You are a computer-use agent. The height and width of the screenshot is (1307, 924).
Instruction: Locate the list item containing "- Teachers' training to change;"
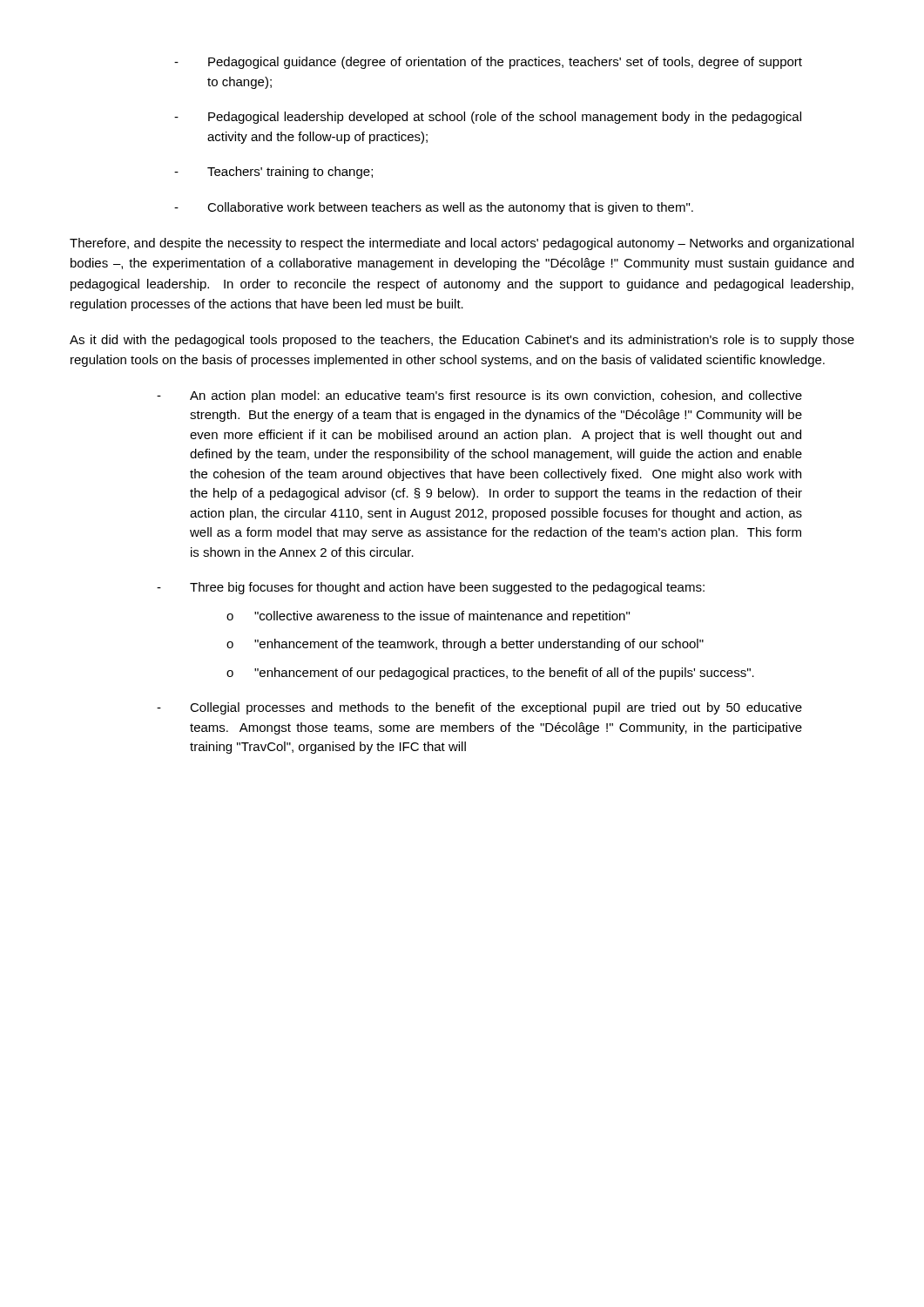tap(273, 173)
